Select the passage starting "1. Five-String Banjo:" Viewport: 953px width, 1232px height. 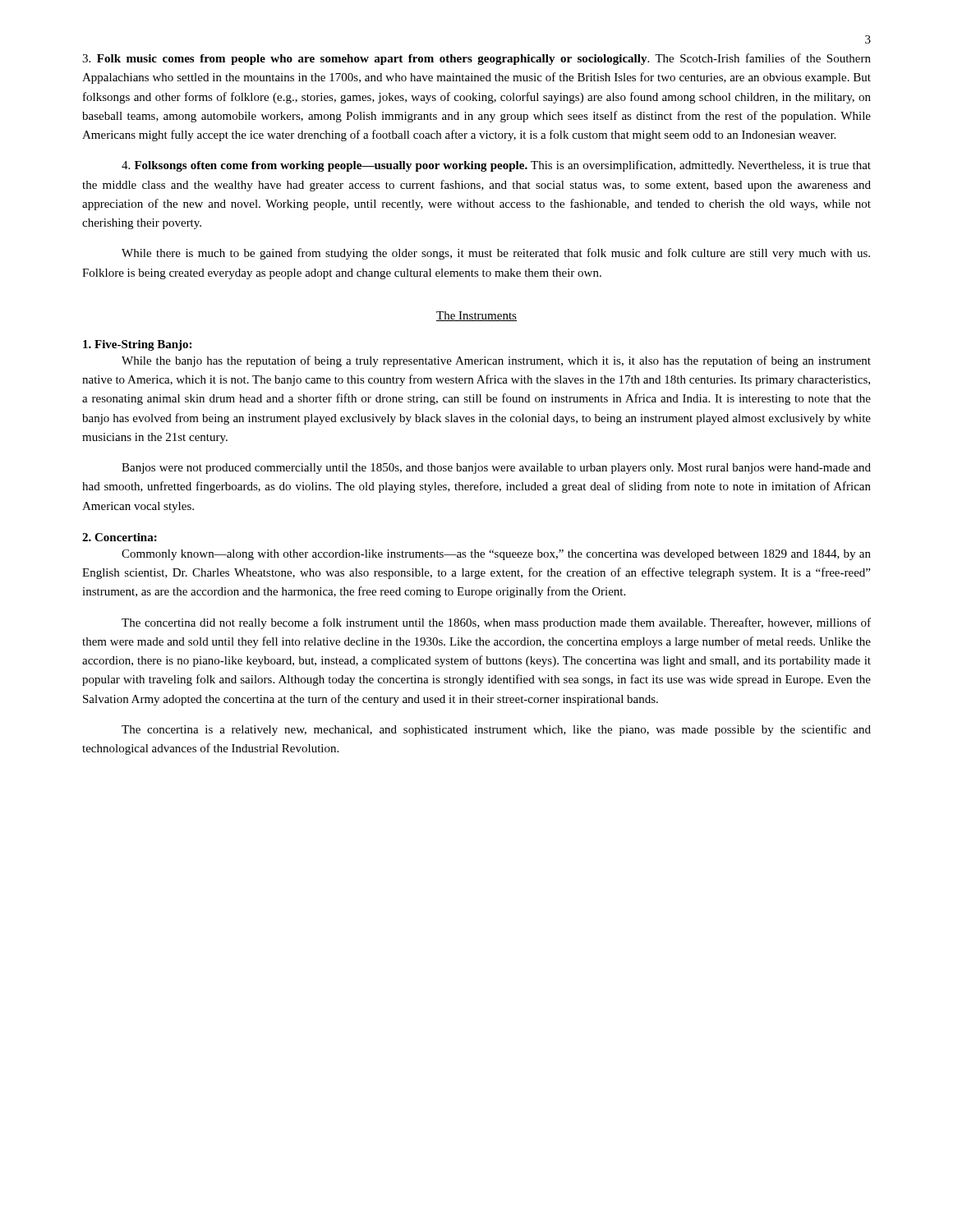coord(137,344)
